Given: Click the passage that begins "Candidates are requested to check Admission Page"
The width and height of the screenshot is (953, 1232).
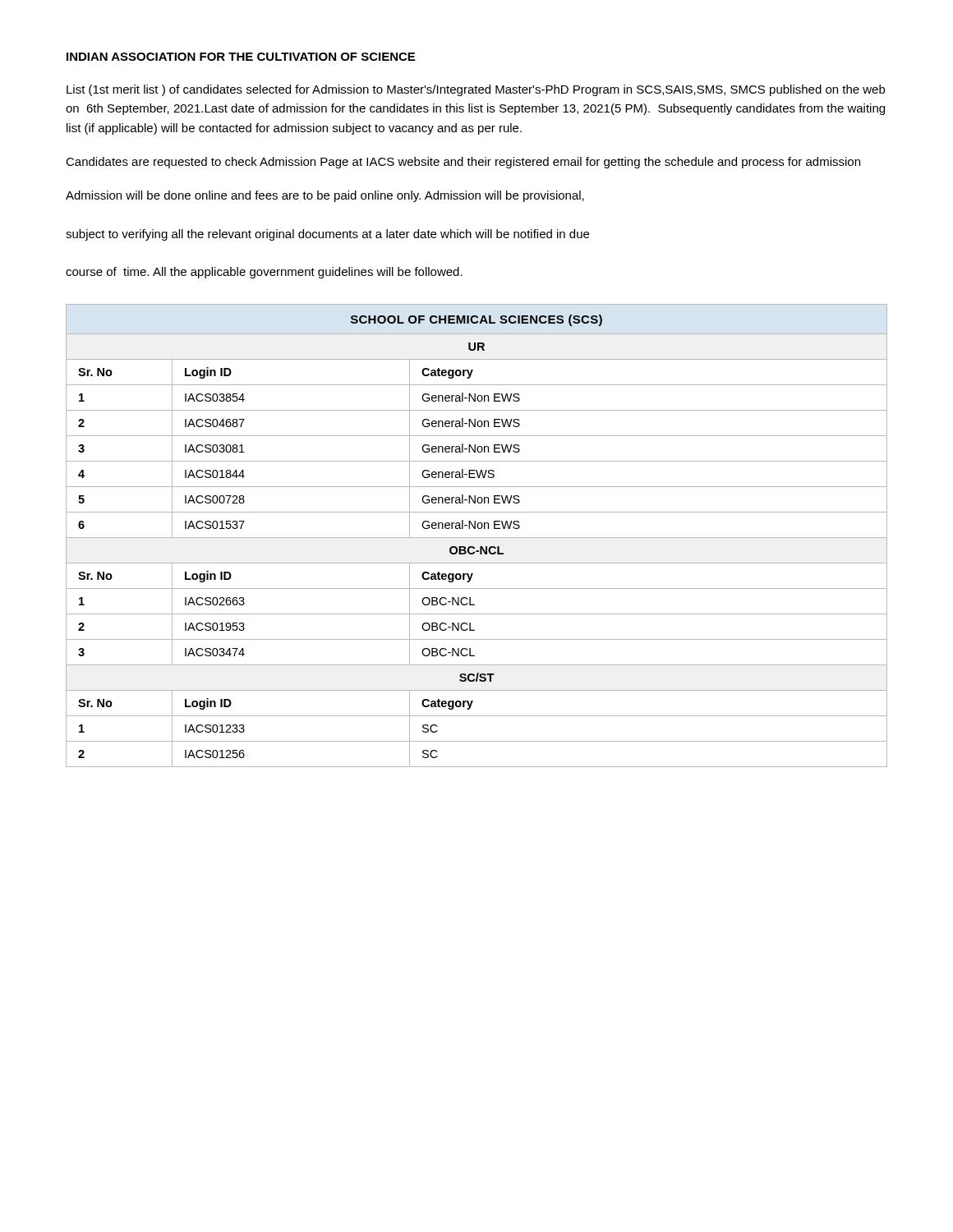Looking at the screenshot, I should click(x=463, y=161).
